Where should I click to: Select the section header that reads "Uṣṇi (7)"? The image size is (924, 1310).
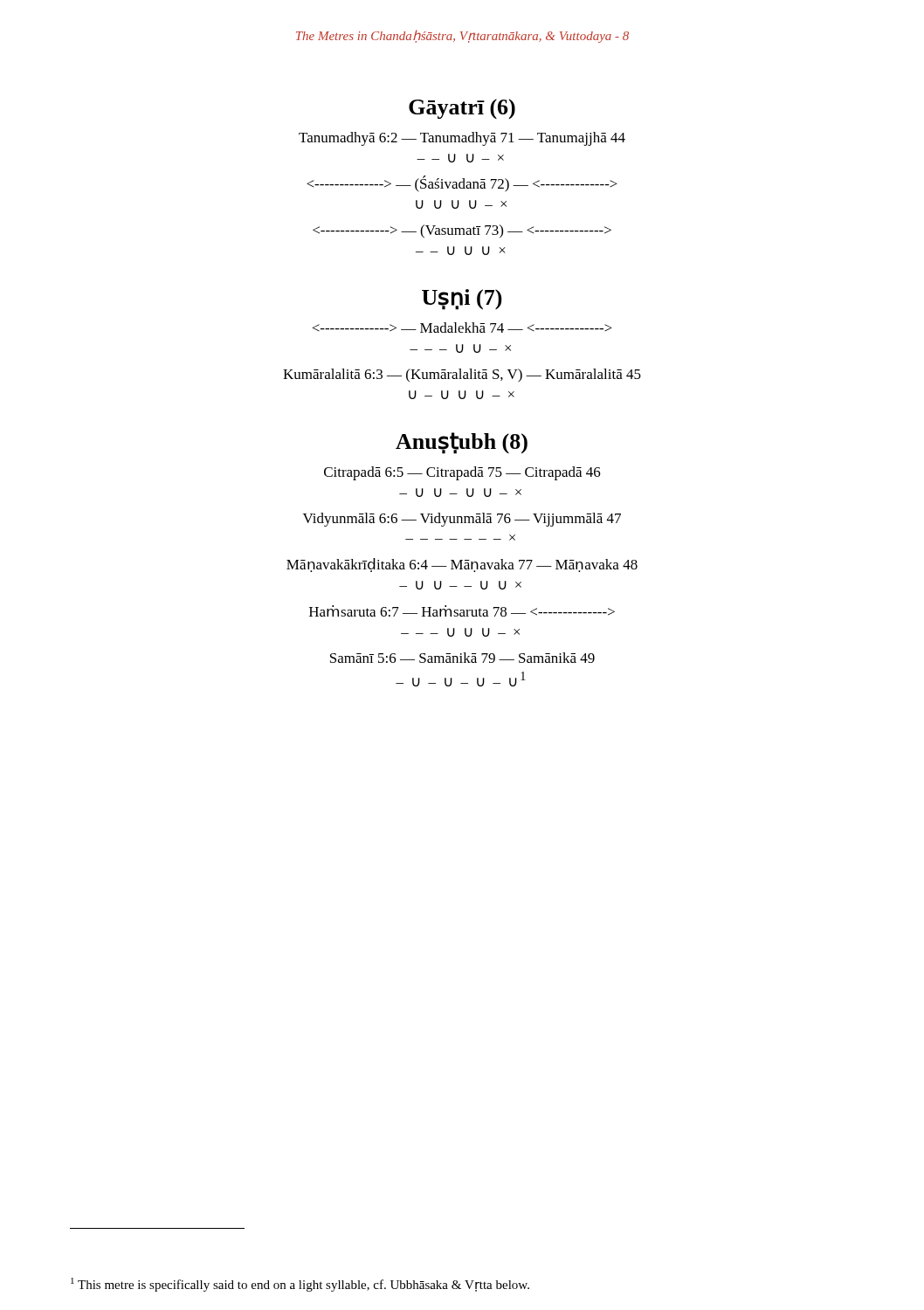(x=462, y=297)
